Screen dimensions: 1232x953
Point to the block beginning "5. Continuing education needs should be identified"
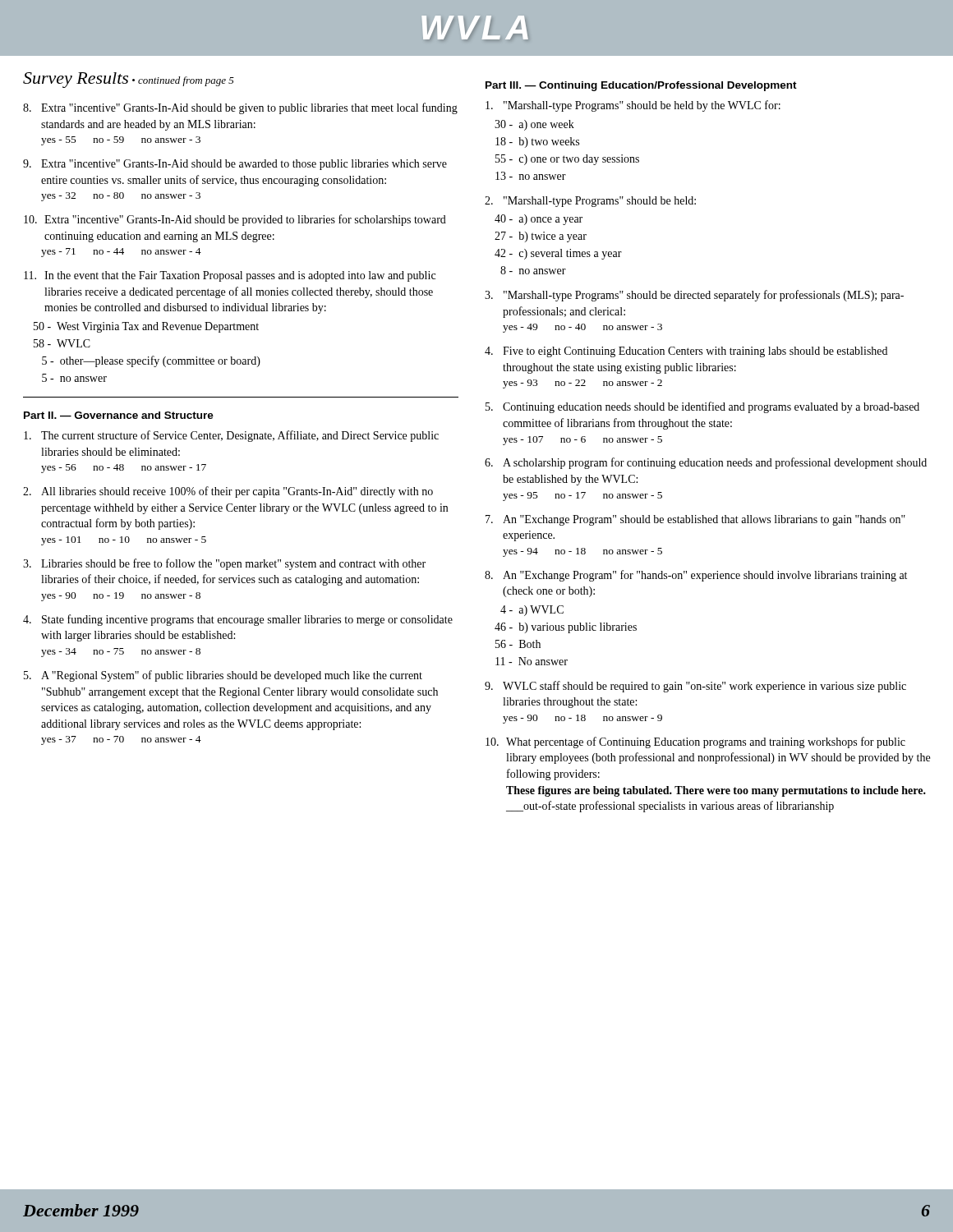(x=709, y=423)
